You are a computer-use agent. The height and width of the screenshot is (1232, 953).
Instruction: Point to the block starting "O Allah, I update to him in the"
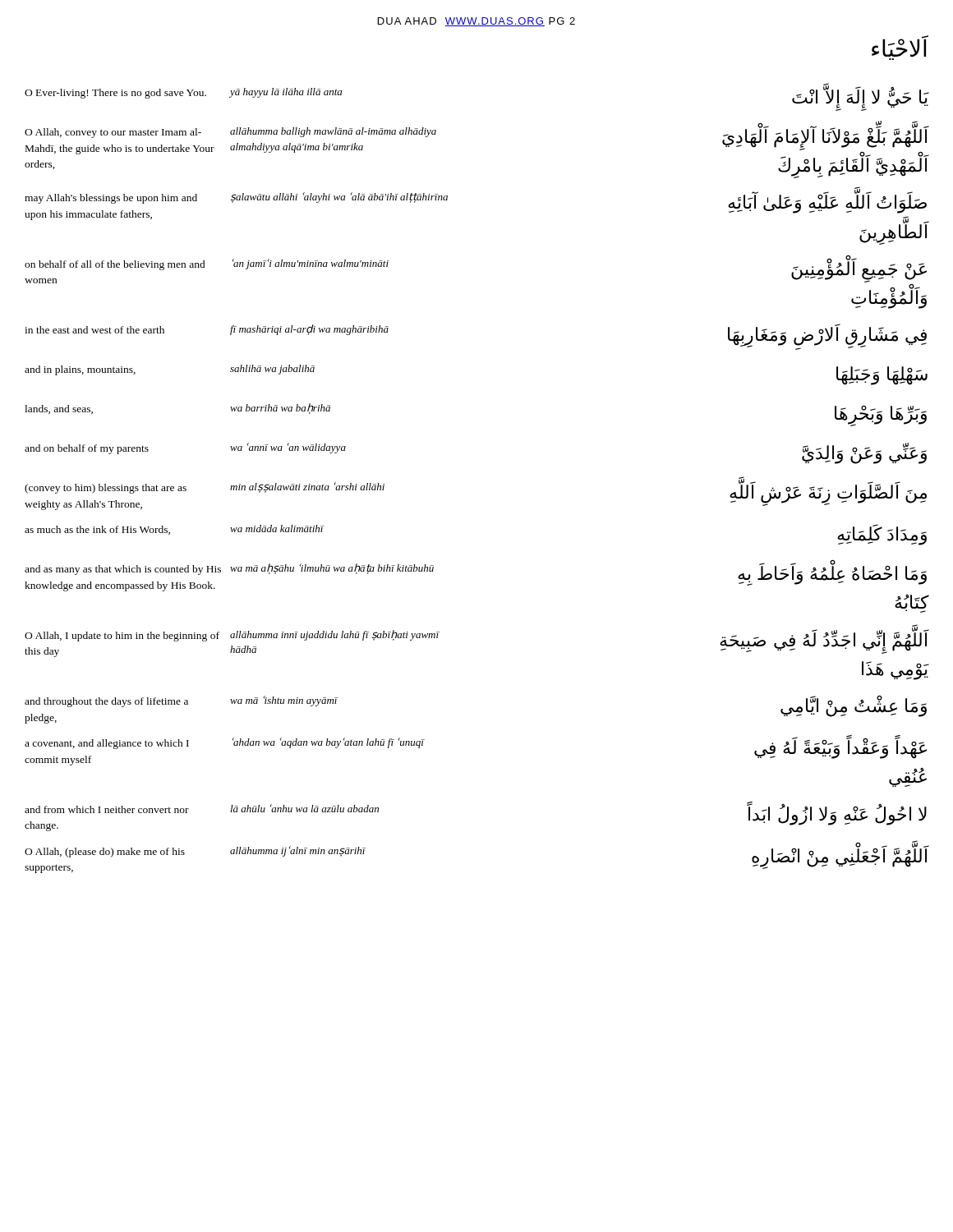(122, 643)
